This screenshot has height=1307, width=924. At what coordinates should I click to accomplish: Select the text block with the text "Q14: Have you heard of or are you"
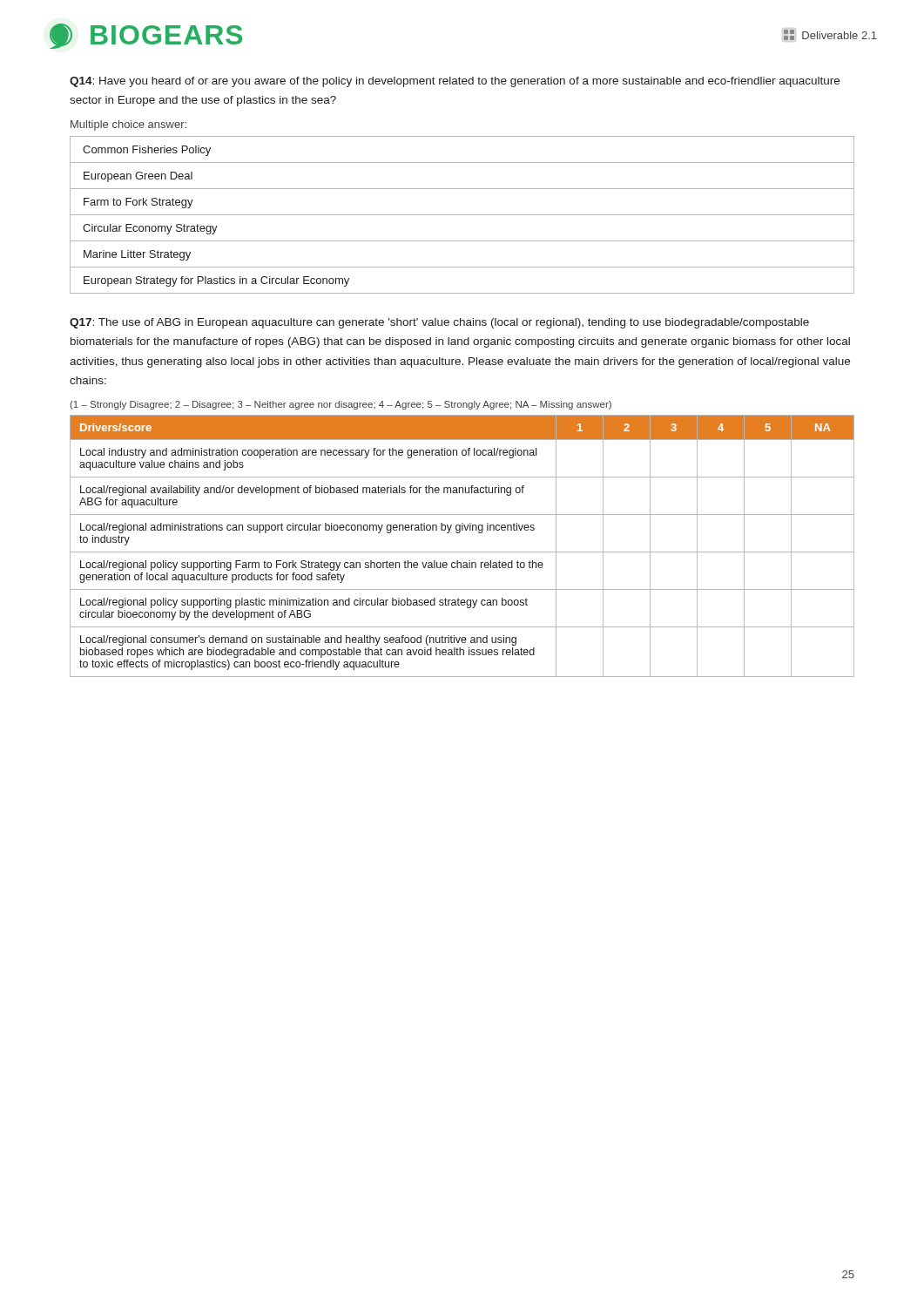pyautogui.click(x=455, y=90)
